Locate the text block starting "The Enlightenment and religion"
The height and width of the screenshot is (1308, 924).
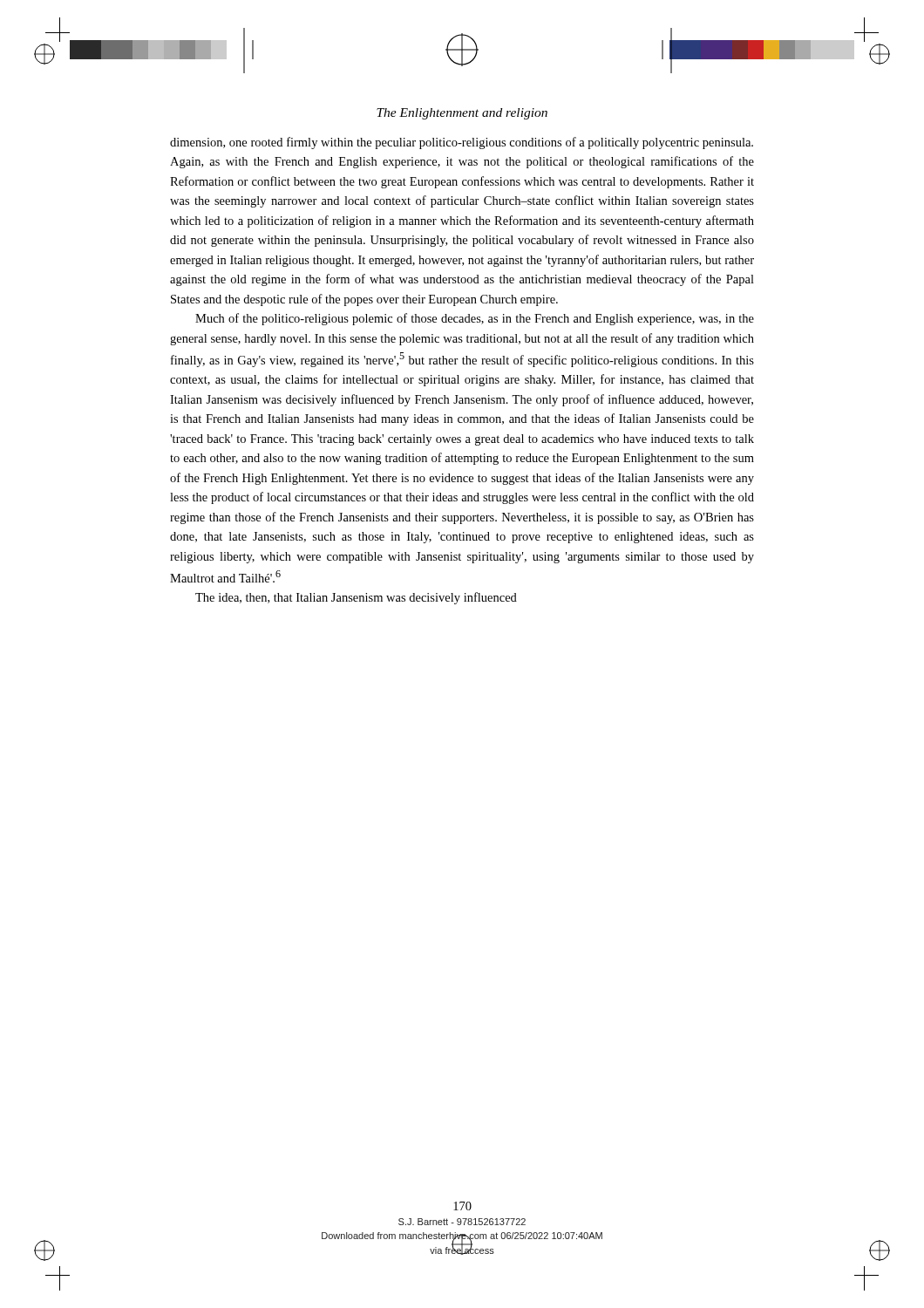(462, 112)
